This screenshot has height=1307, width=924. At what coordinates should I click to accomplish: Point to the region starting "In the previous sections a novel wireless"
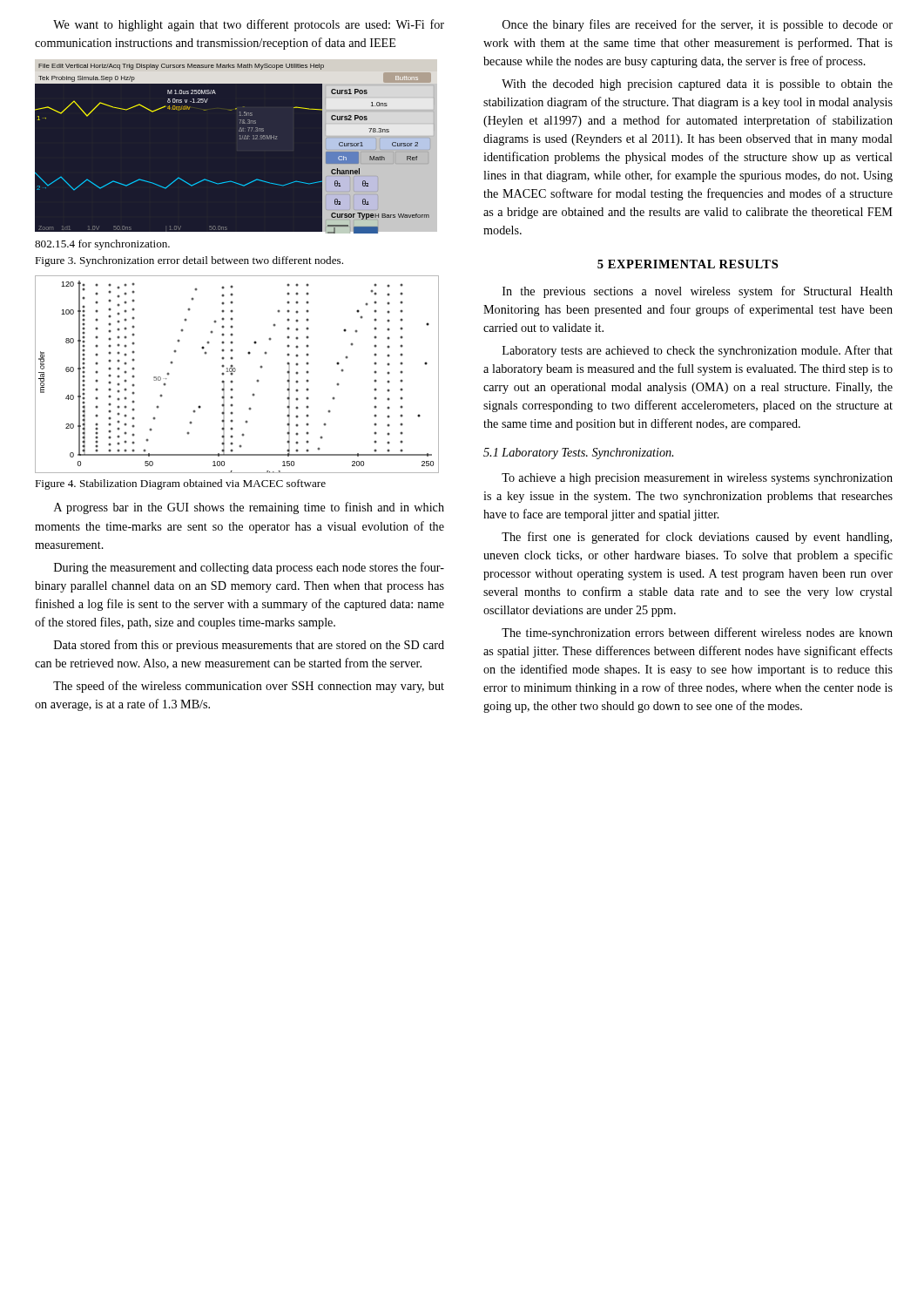(x=688, y=358)
